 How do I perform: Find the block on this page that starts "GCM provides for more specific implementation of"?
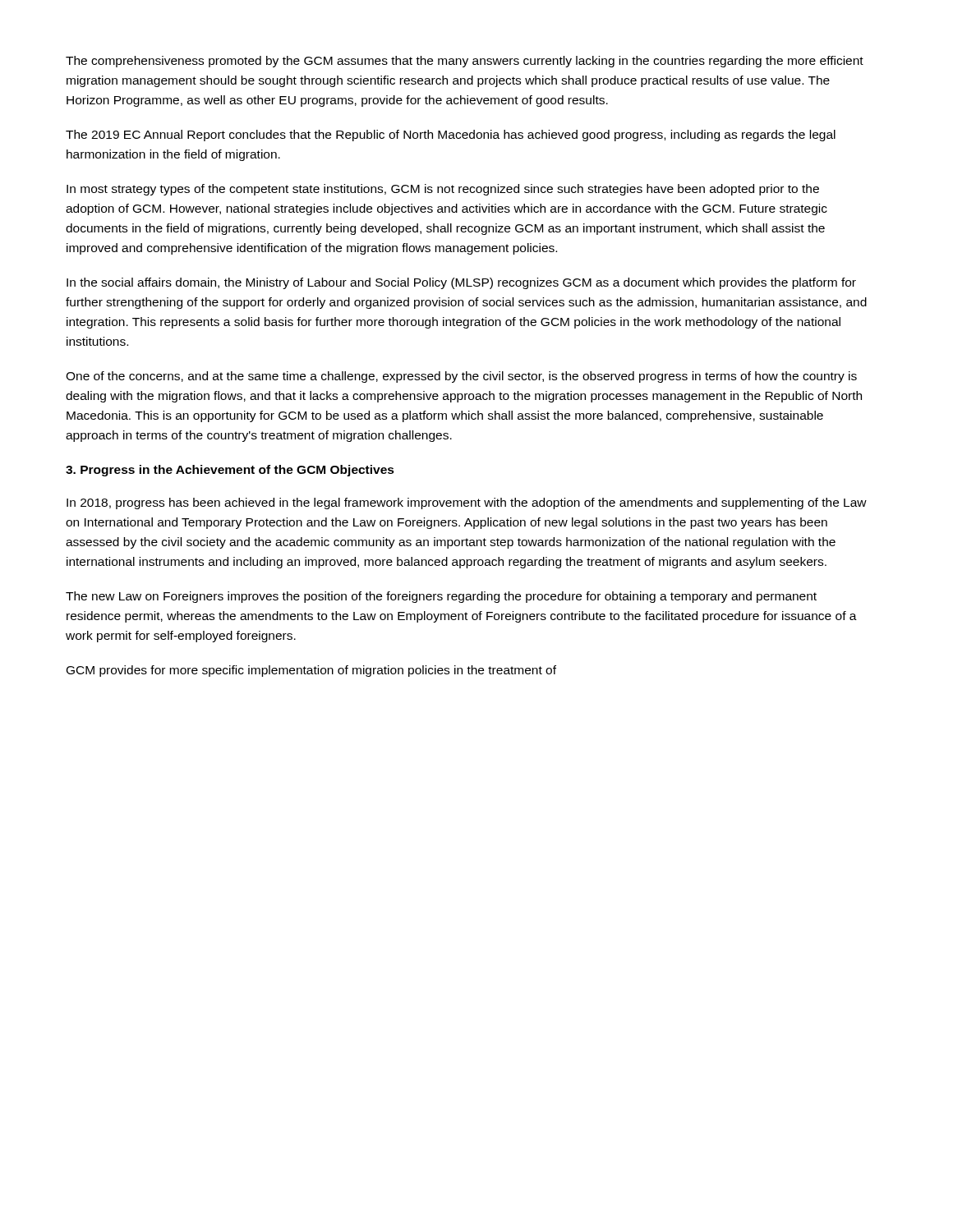coord(311,670)
